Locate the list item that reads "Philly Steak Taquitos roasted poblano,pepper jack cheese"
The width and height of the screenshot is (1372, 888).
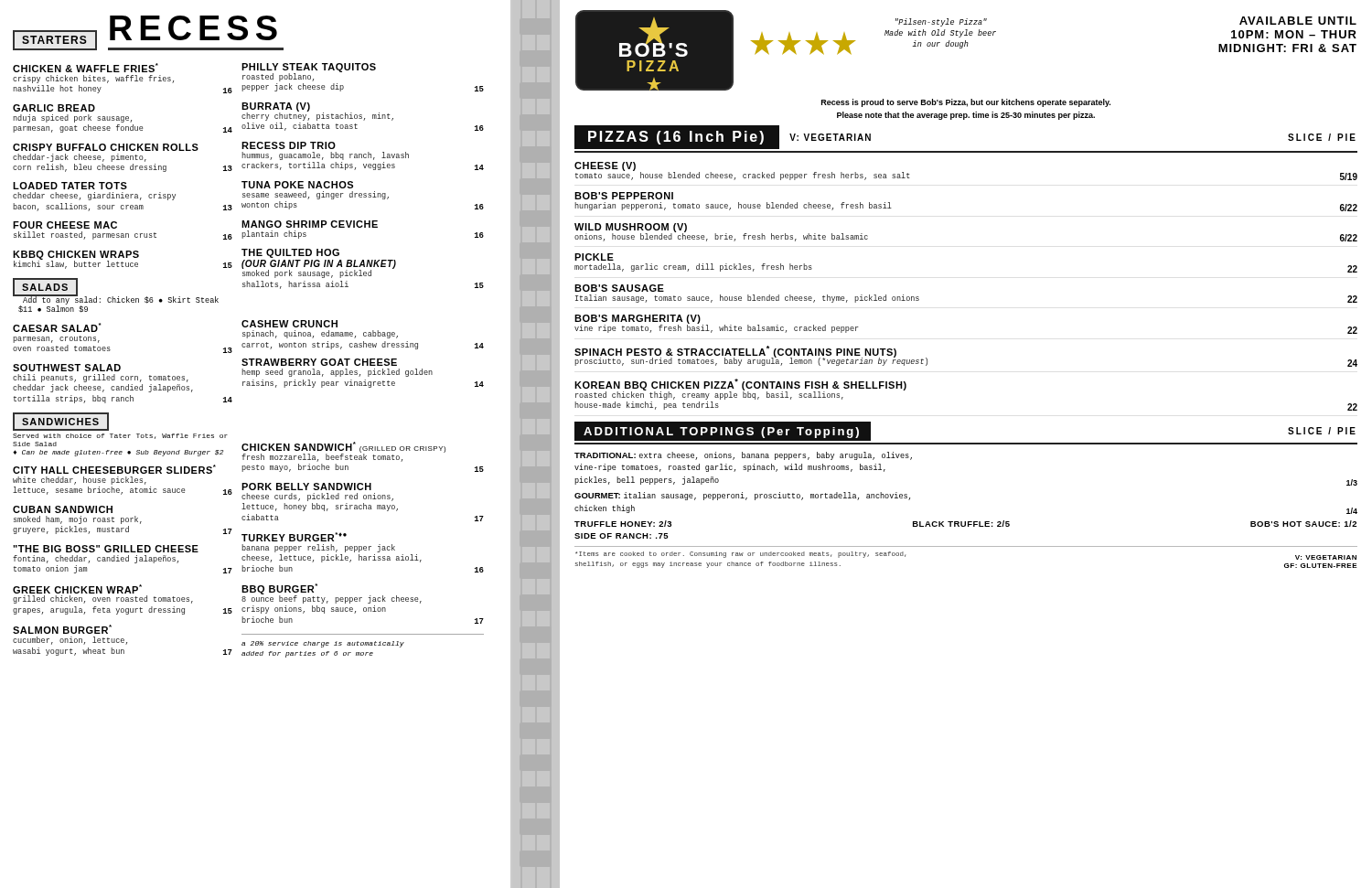click(x=363, y=78)
